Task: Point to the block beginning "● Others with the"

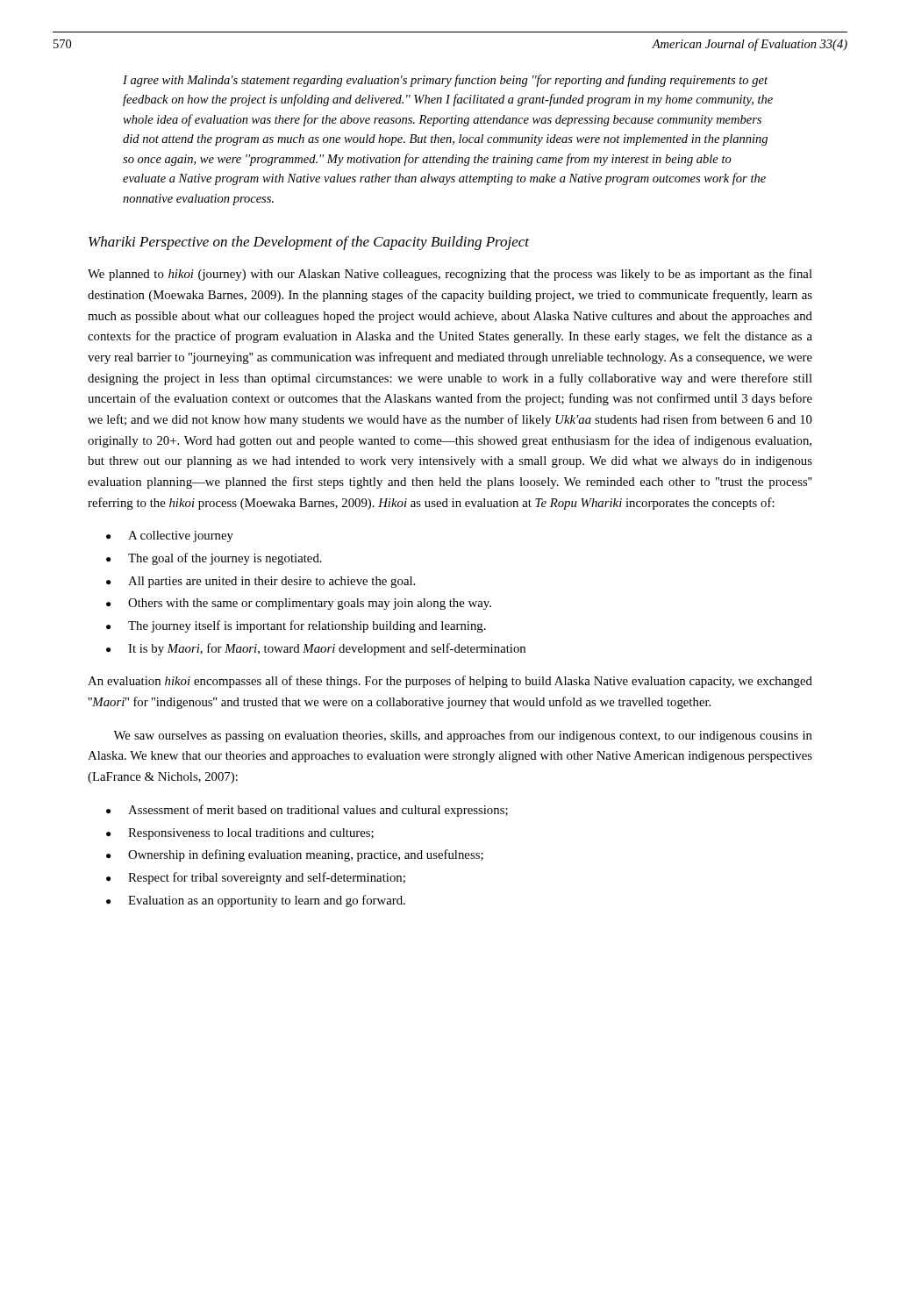Action: [299, 604]
